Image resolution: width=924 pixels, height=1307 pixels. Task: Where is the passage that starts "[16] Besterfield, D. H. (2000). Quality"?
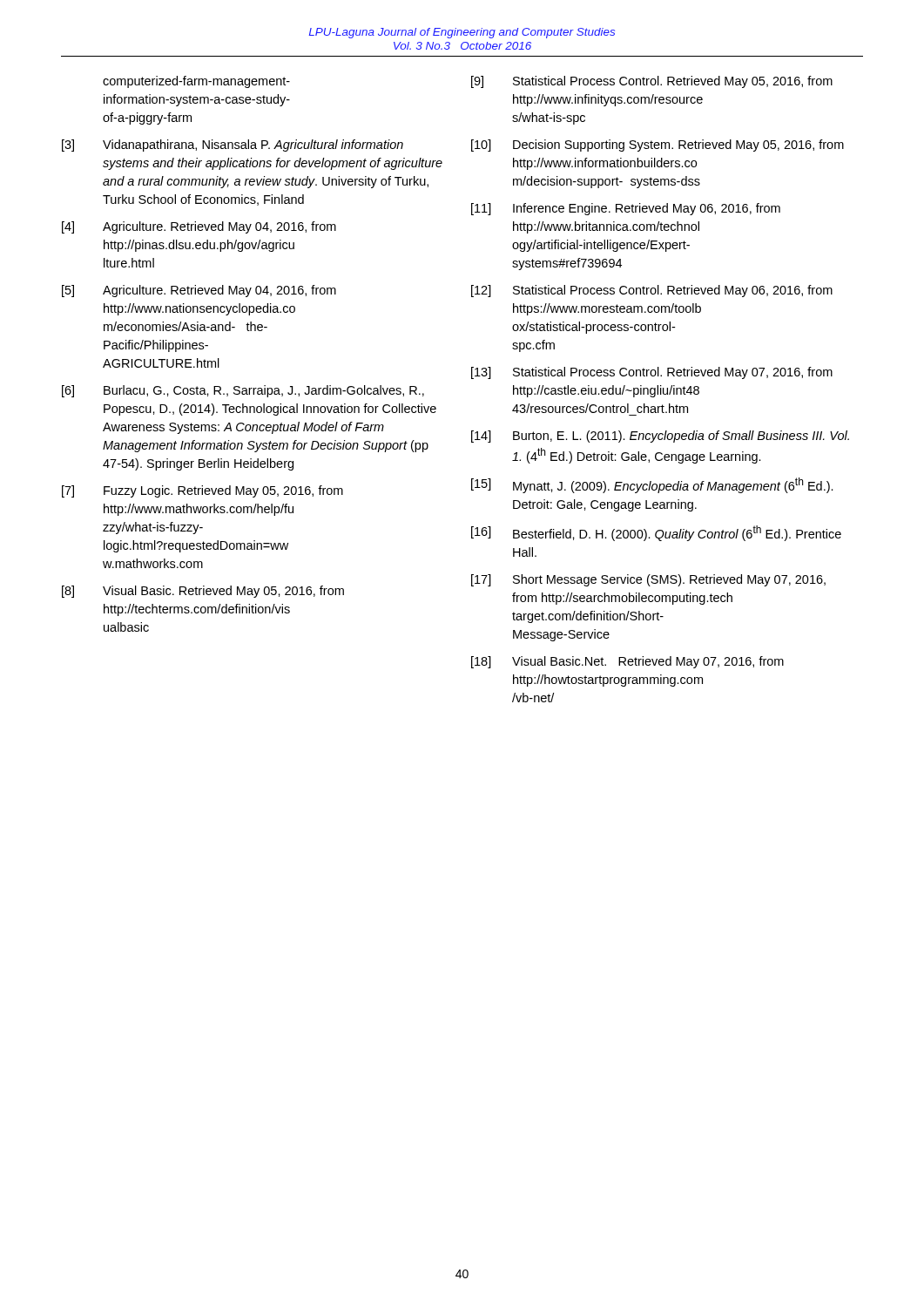tap(662, 542)
